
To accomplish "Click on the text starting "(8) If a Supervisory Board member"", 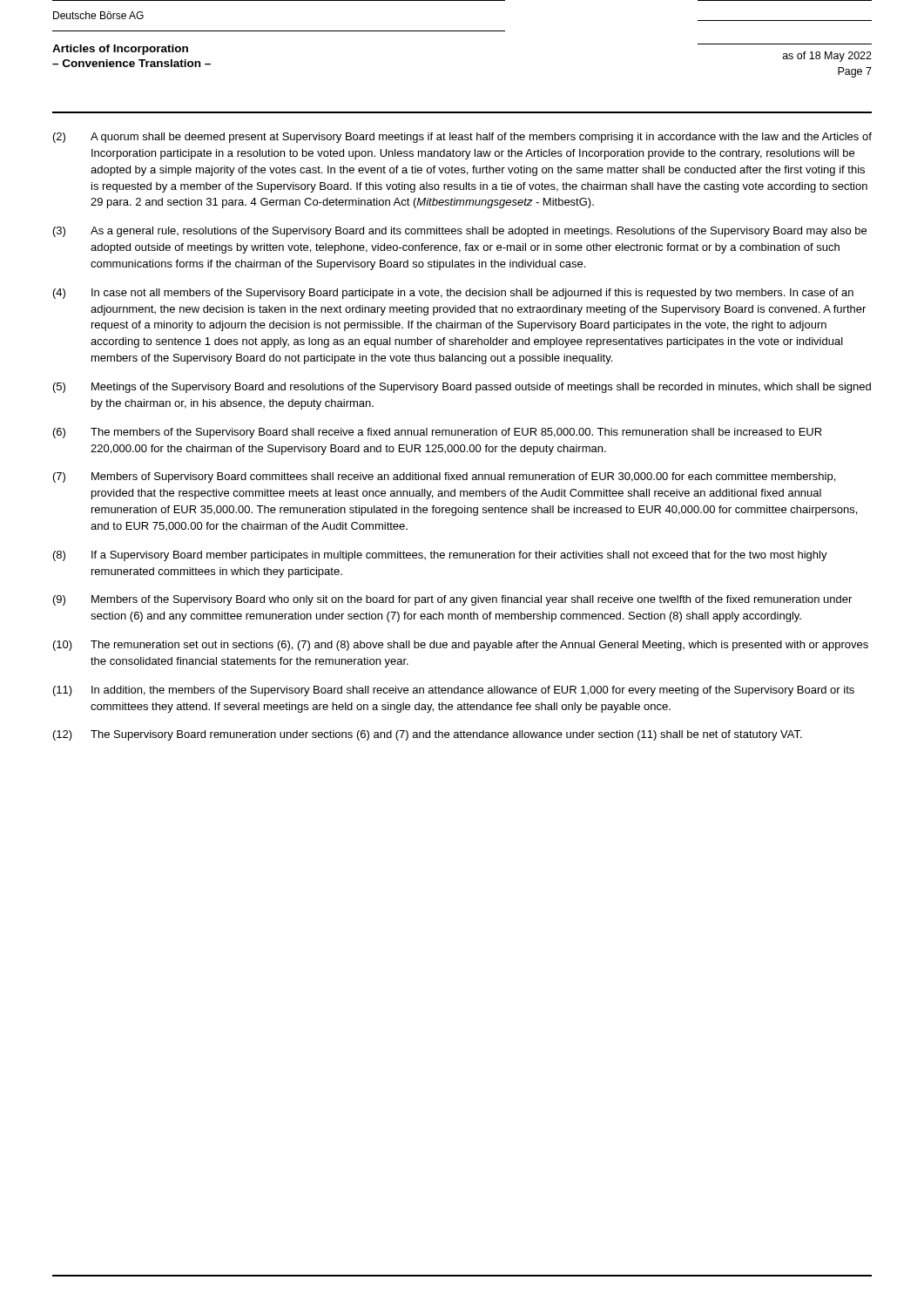I will (x=462, y=563).
